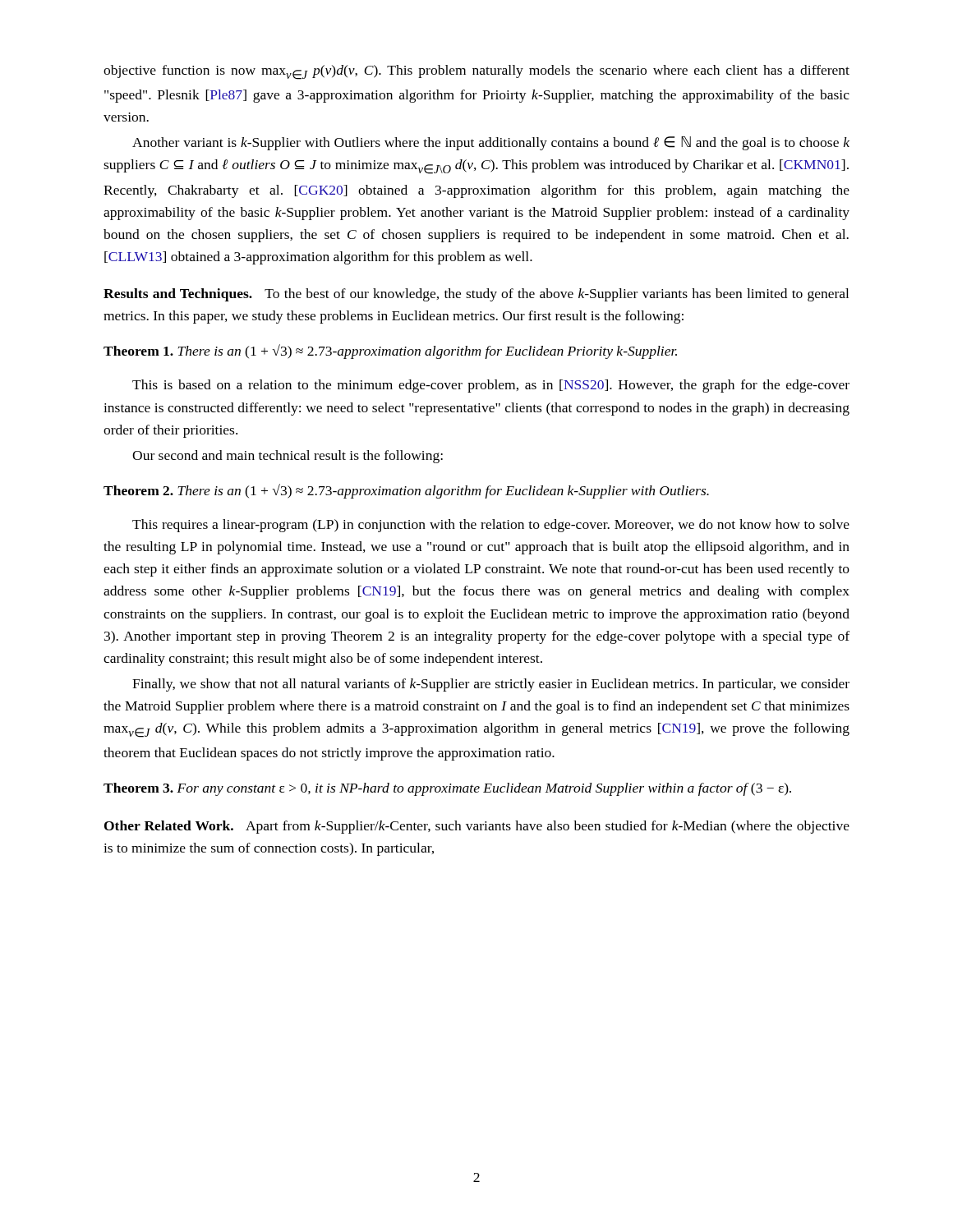The image size is (953, 1232).
Task: Find the element starting "Our second and"
Action: coord(288,457)
